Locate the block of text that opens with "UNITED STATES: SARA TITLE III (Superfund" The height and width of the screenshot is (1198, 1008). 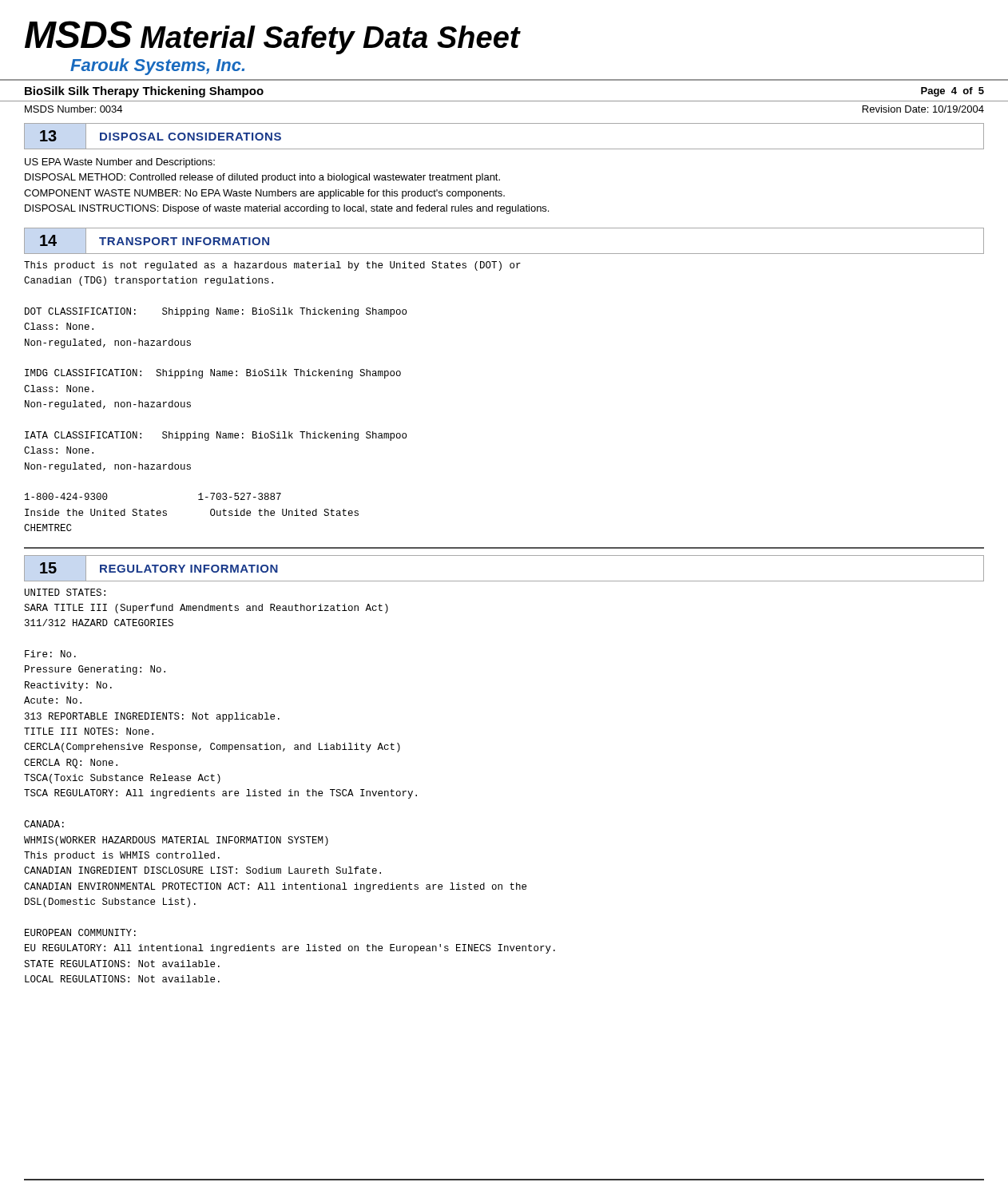coord(291,786)
